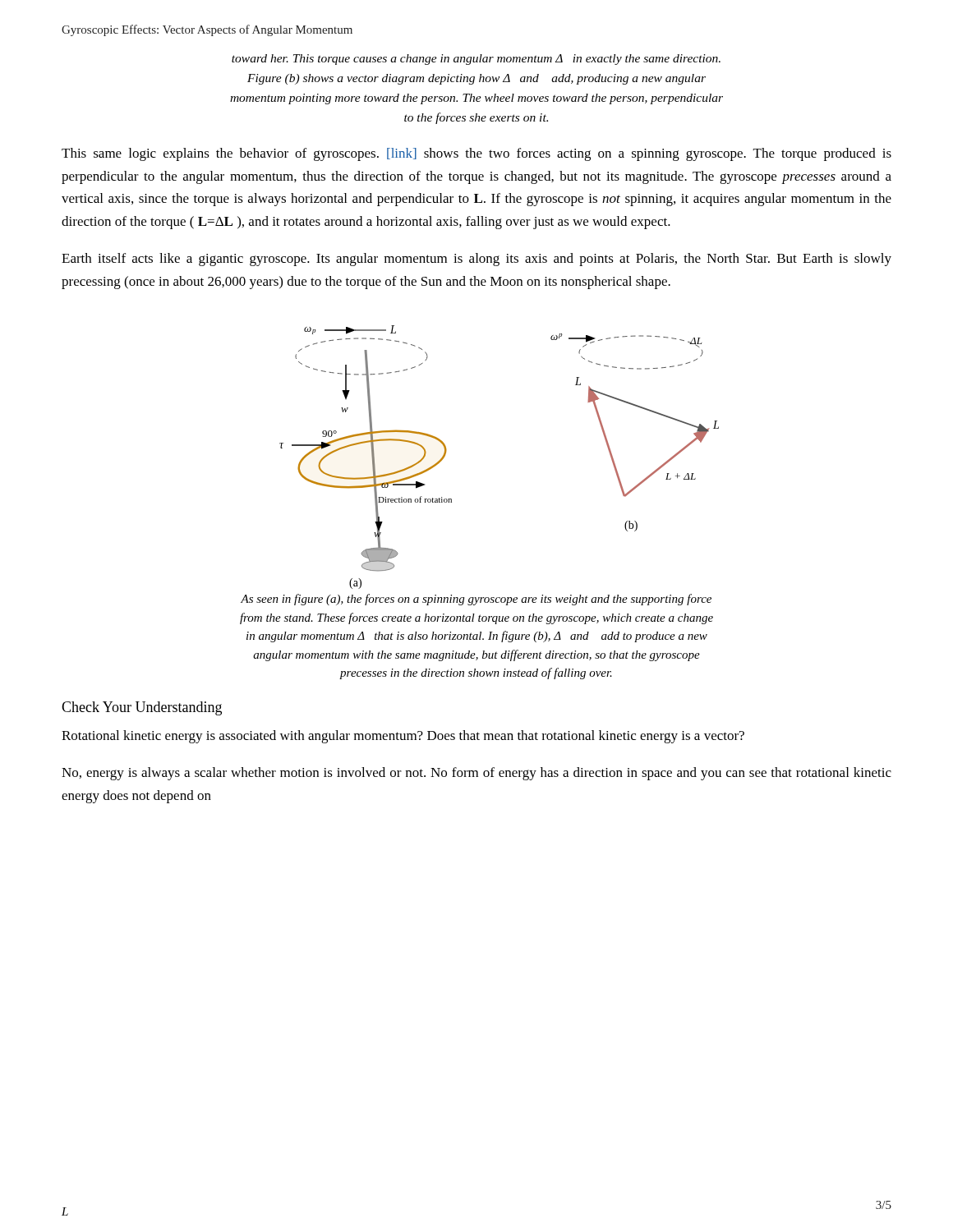
Task: Where is the passage that starts "Rotational kinetic energy is associated with"?
Action: [x=403, y=735]
